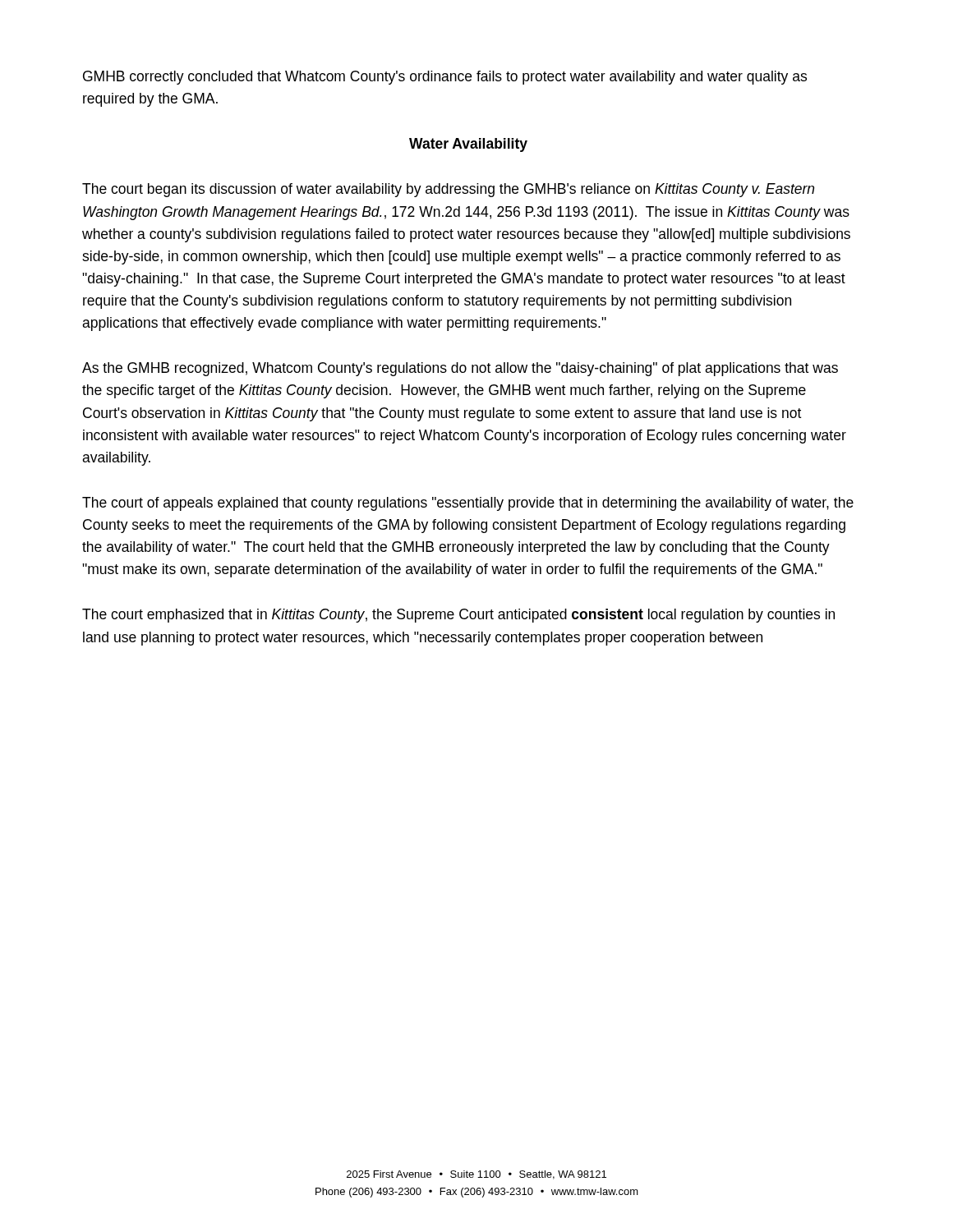Navigate to the element starting "Water Availability"
Screen dimensions: 1232x953
click(x=468, y=144)
